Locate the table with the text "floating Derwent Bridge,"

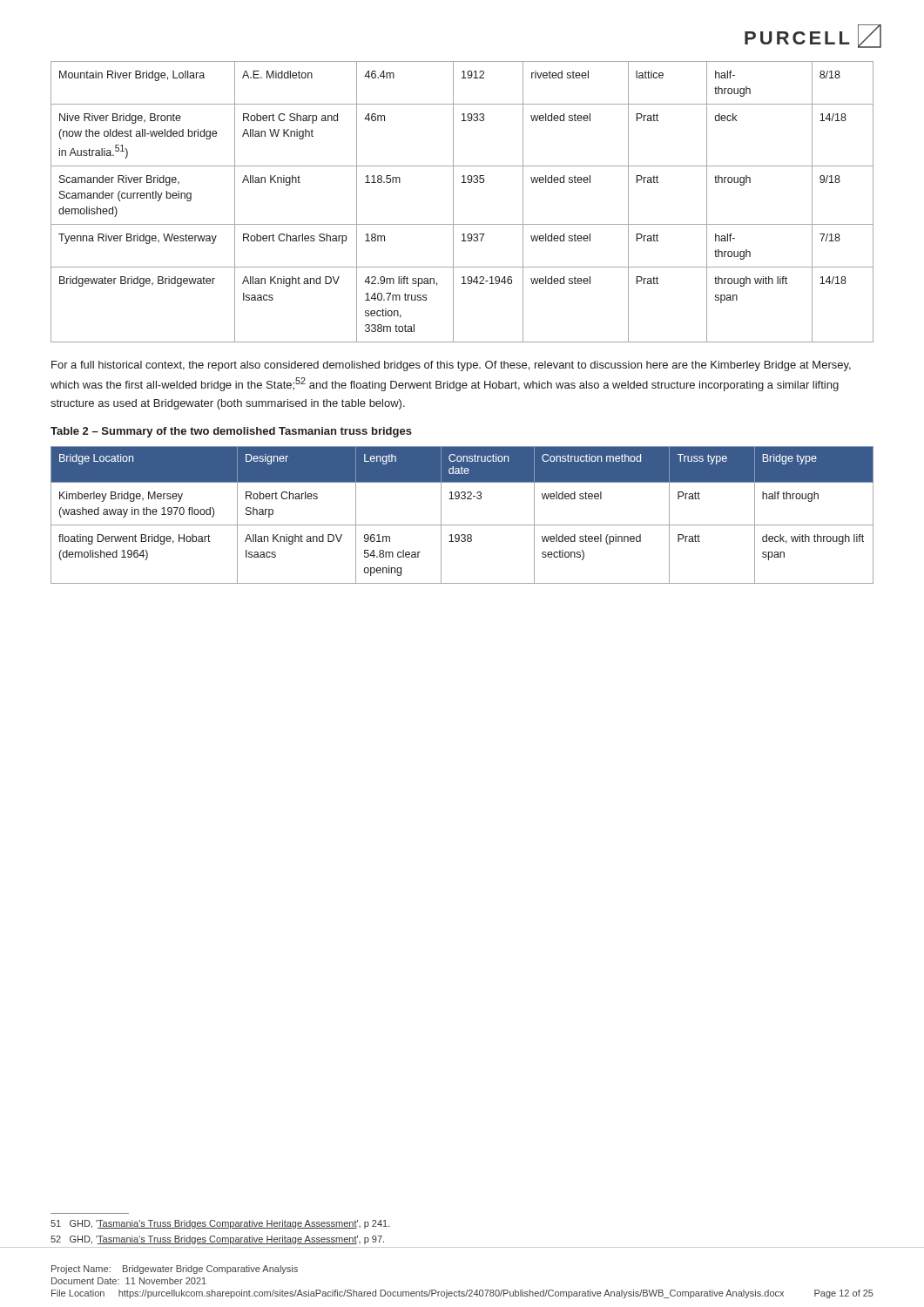point(462,515)
